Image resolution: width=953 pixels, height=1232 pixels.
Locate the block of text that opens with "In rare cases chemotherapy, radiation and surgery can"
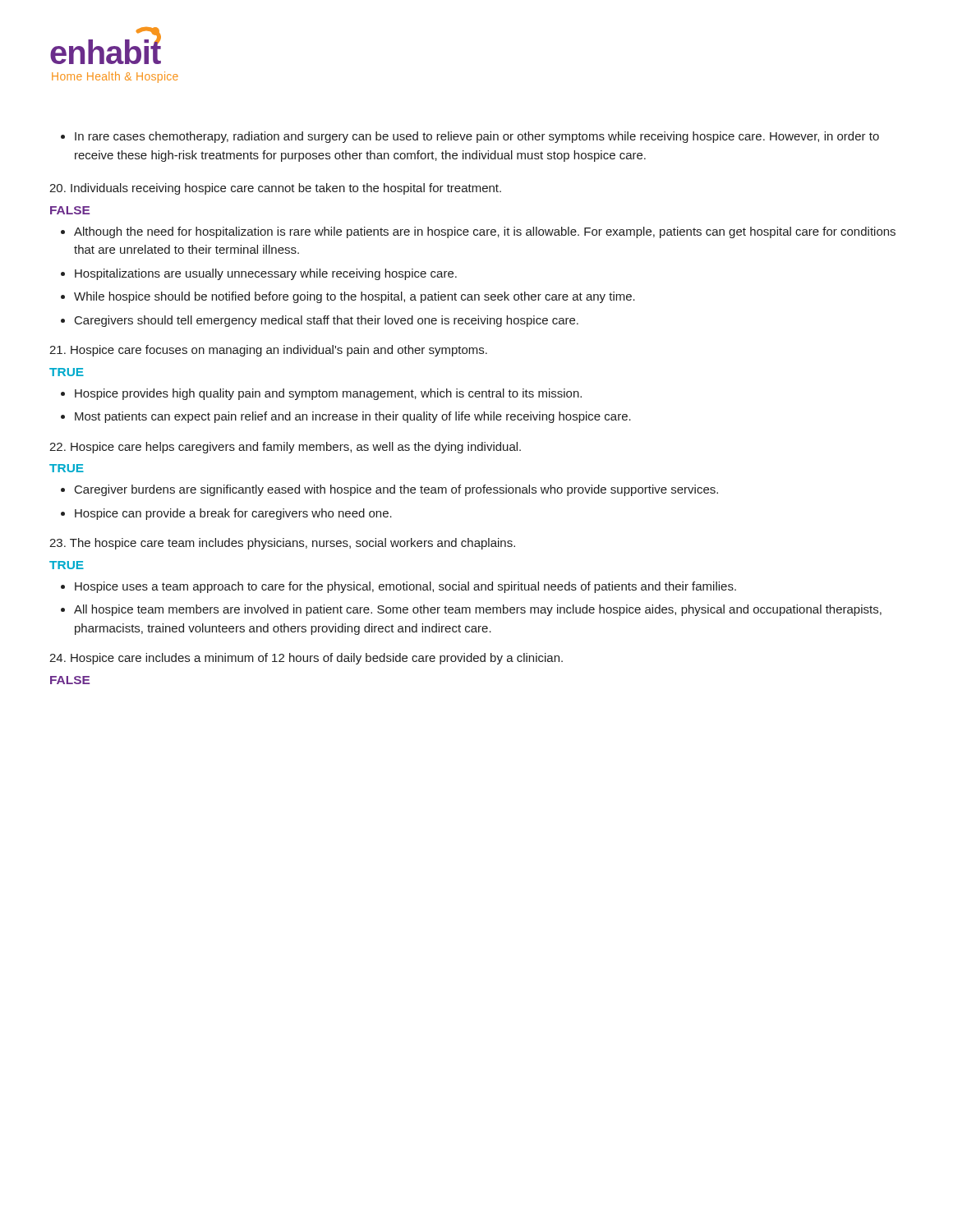pos(489,146)
